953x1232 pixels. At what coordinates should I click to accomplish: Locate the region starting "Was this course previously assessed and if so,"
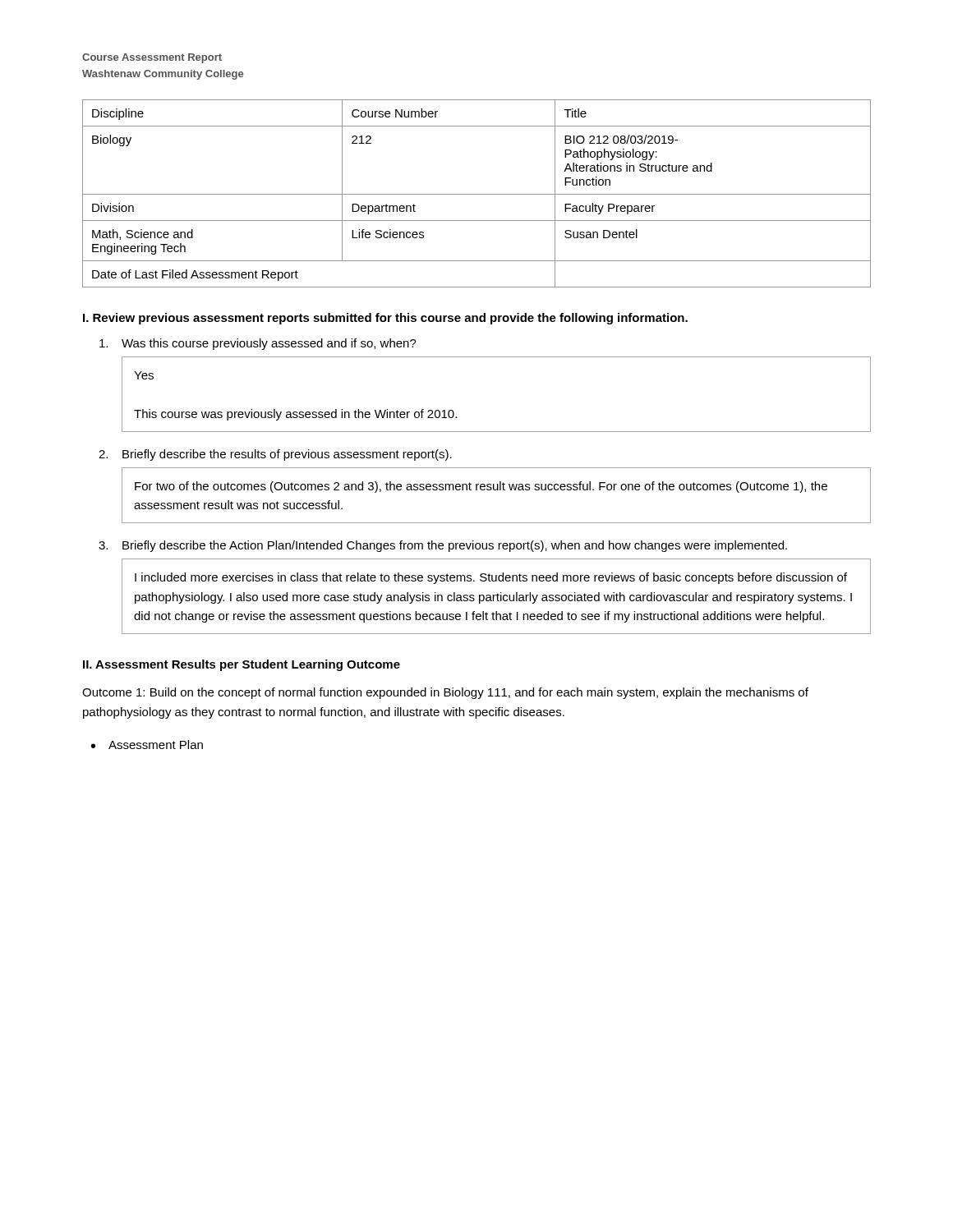coord(269,343)
